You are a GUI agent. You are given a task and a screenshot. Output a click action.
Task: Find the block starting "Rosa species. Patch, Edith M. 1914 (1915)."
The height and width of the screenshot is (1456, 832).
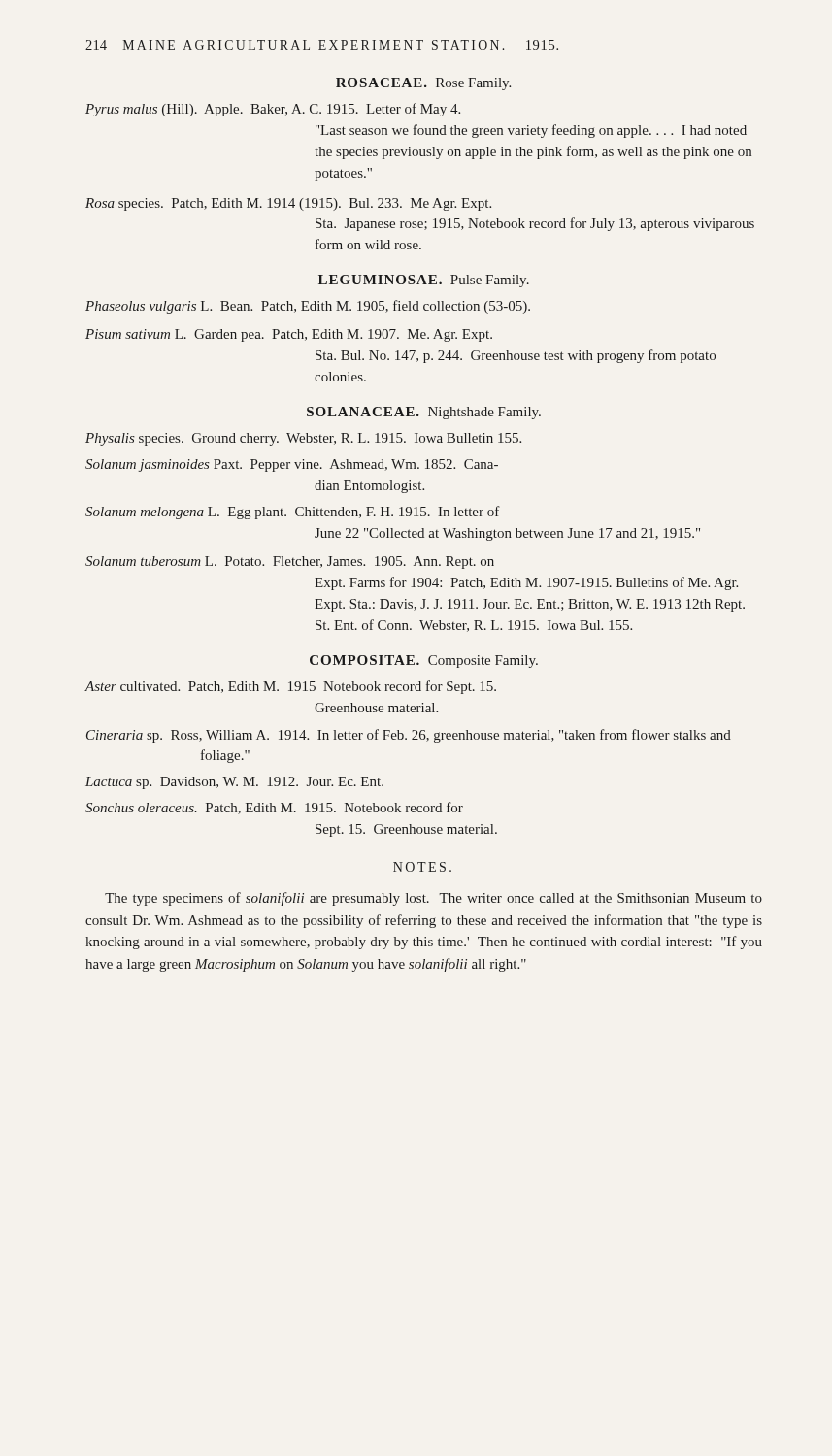(424, 226)
